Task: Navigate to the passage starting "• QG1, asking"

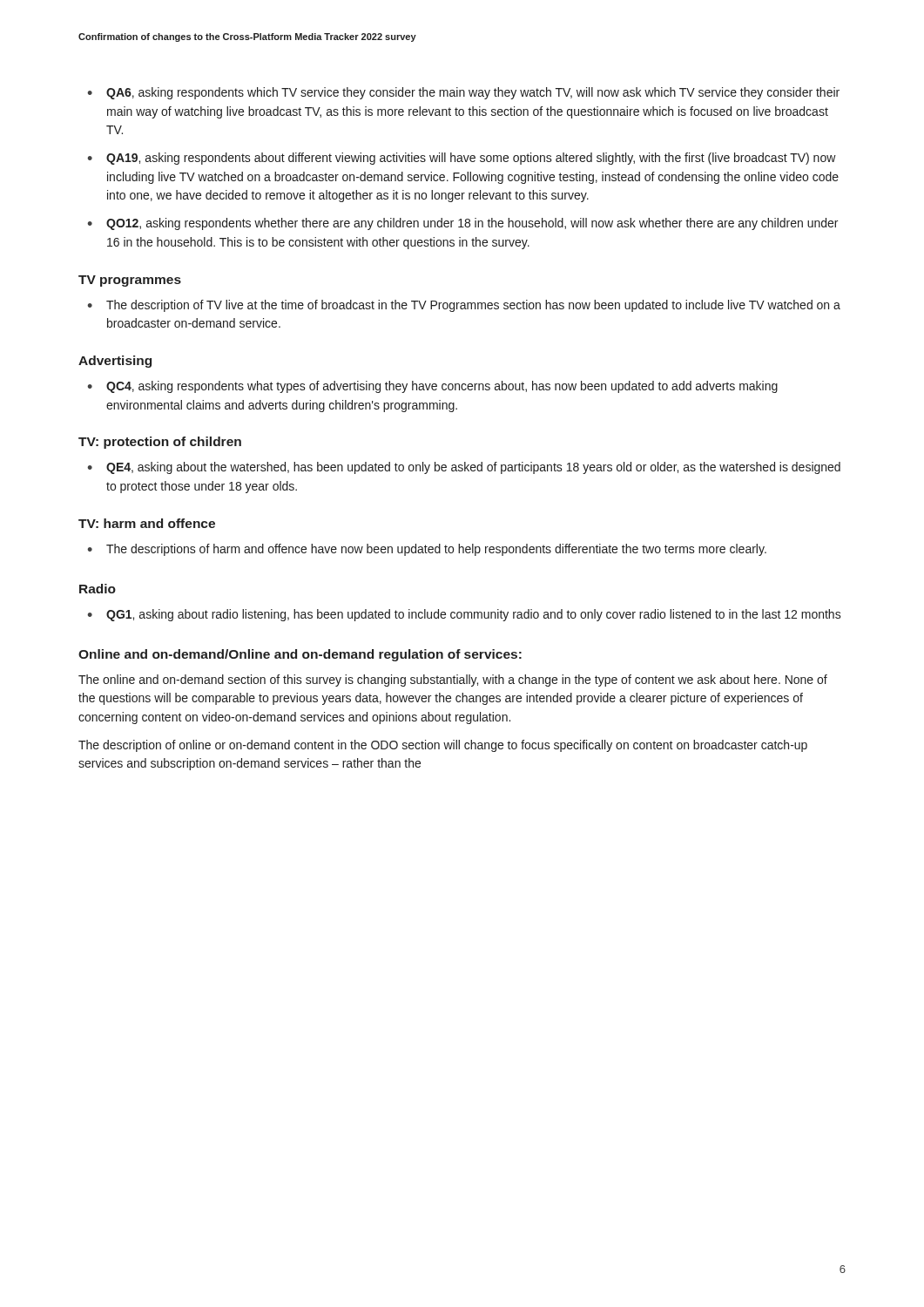Action: click(x=464, y=616)
